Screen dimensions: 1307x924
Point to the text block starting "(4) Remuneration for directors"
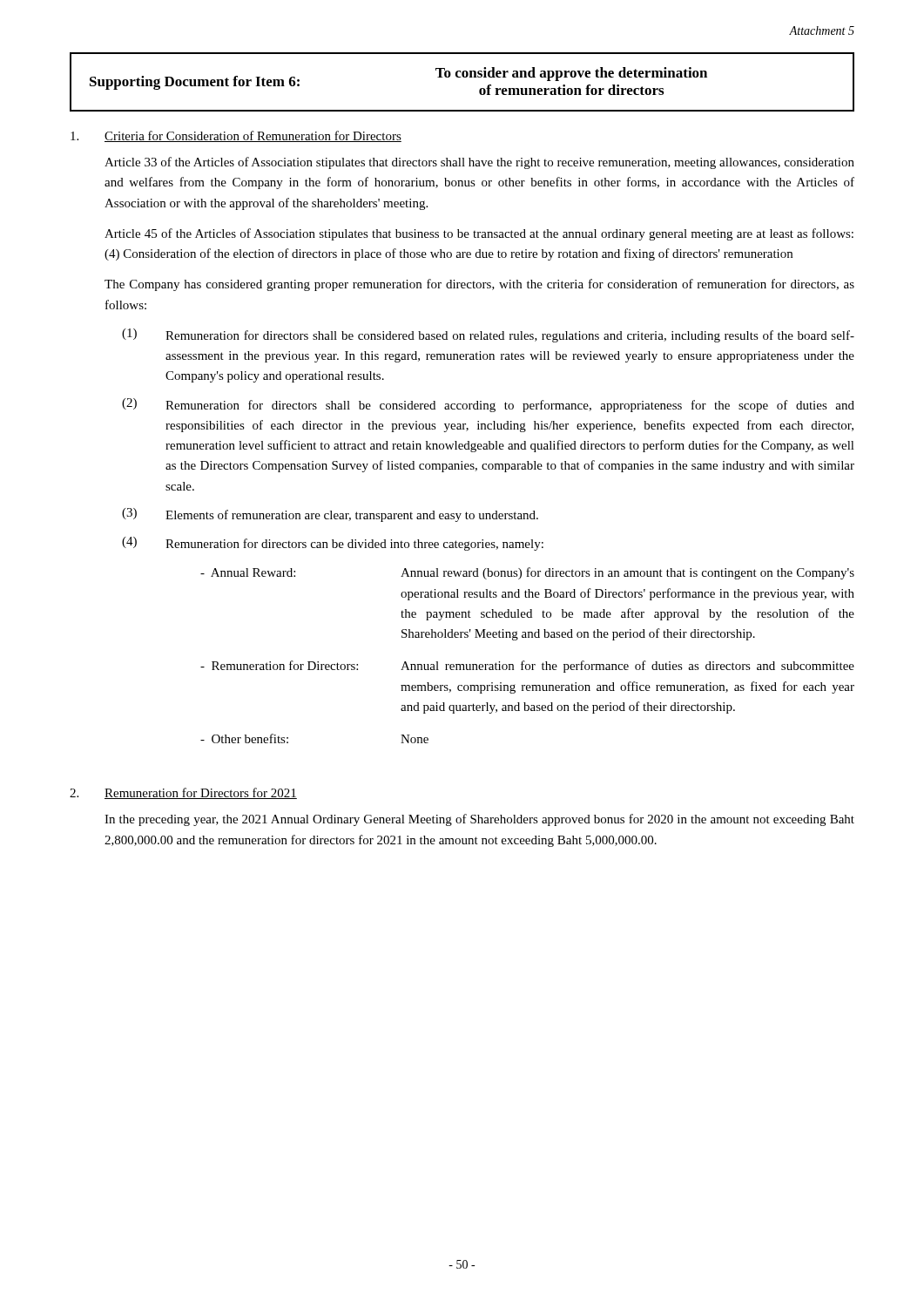479,648
